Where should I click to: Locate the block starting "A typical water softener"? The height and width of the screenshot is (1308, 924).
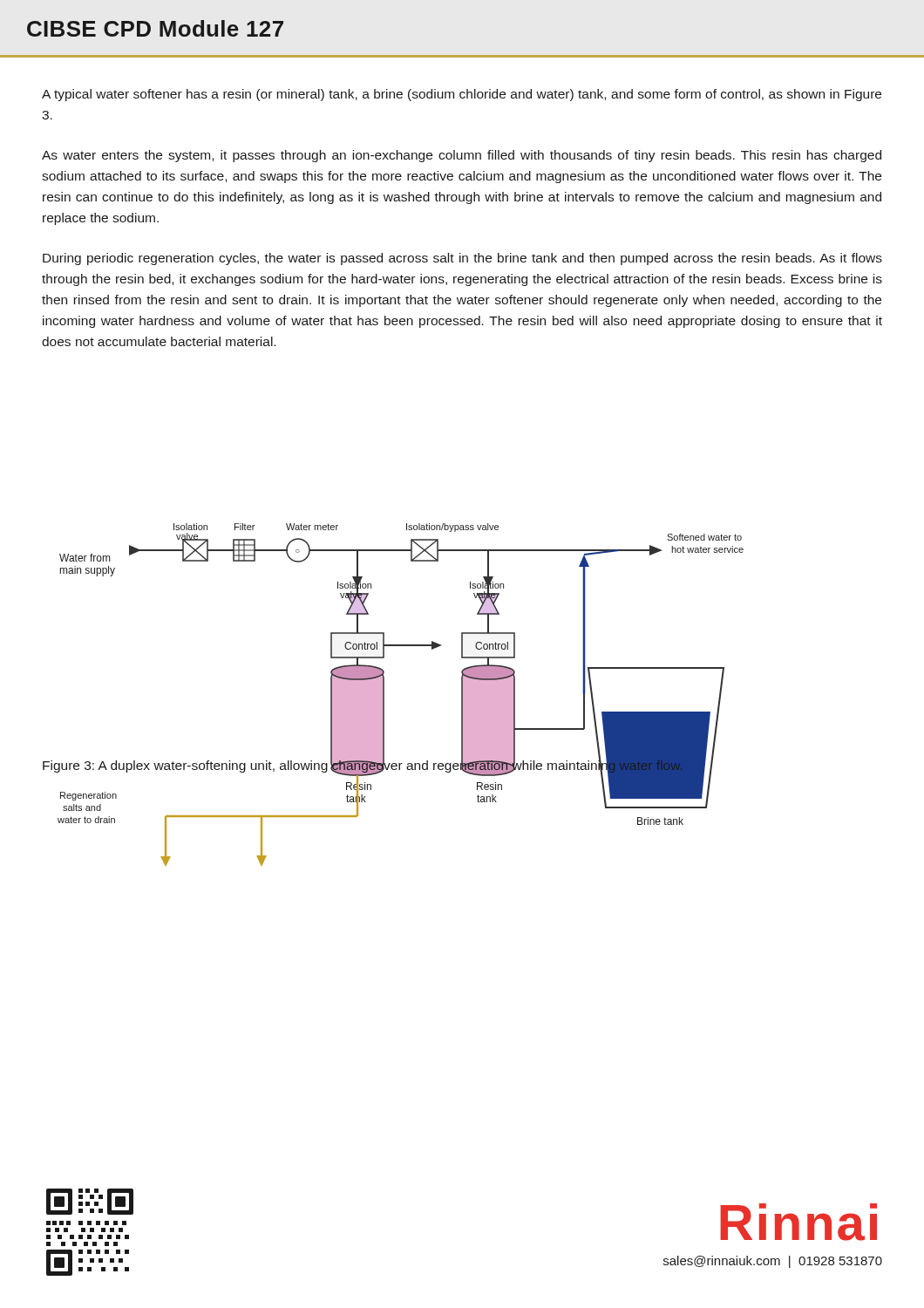[x=462, y=104]
